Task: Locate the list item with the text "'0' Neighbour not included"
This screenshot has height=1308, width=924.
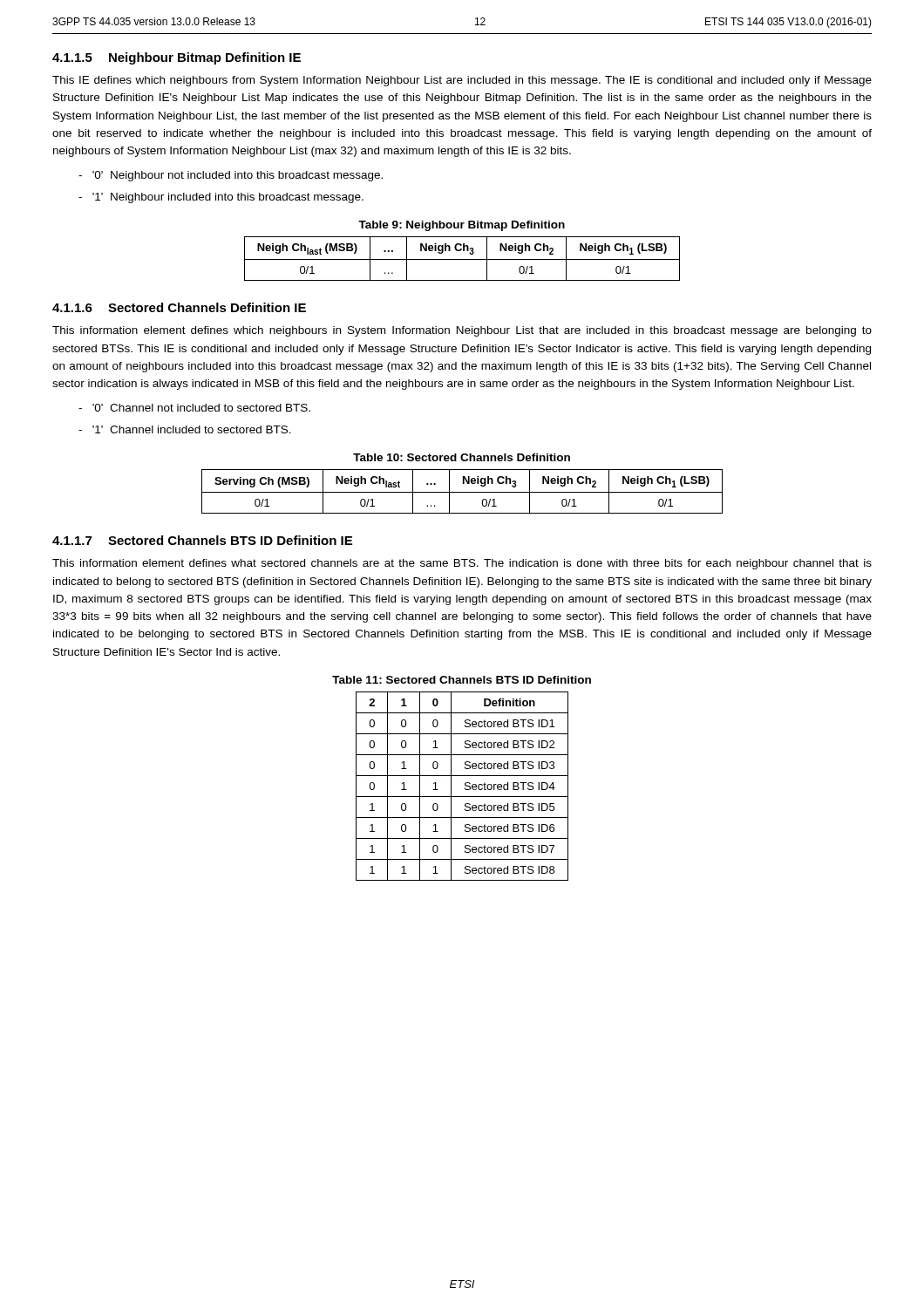Action: 231,175
